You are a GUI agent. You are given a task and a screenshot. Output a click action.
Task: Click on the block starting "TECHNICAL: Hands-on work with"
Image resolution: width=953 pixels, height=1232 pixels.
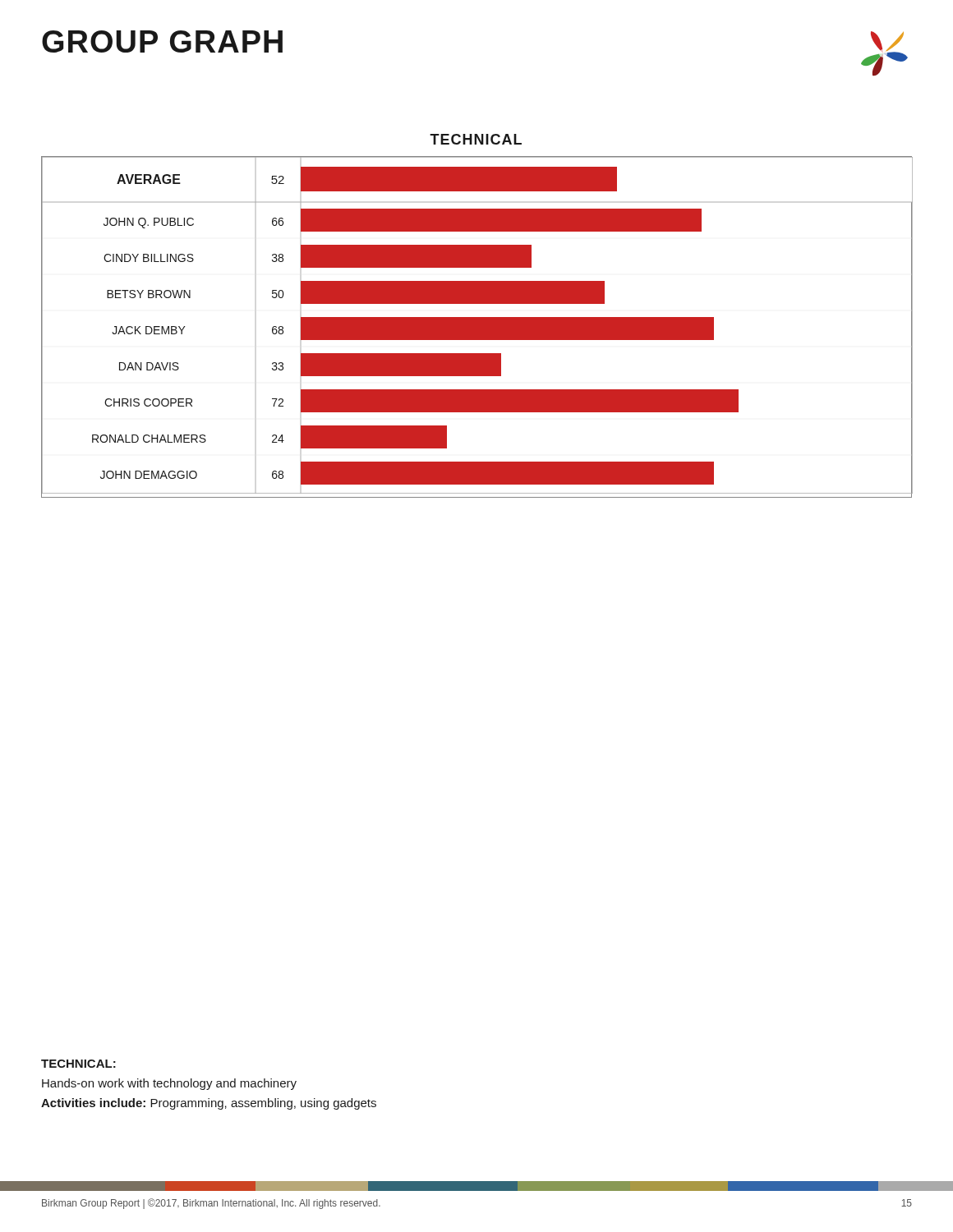click(78, 1064)
